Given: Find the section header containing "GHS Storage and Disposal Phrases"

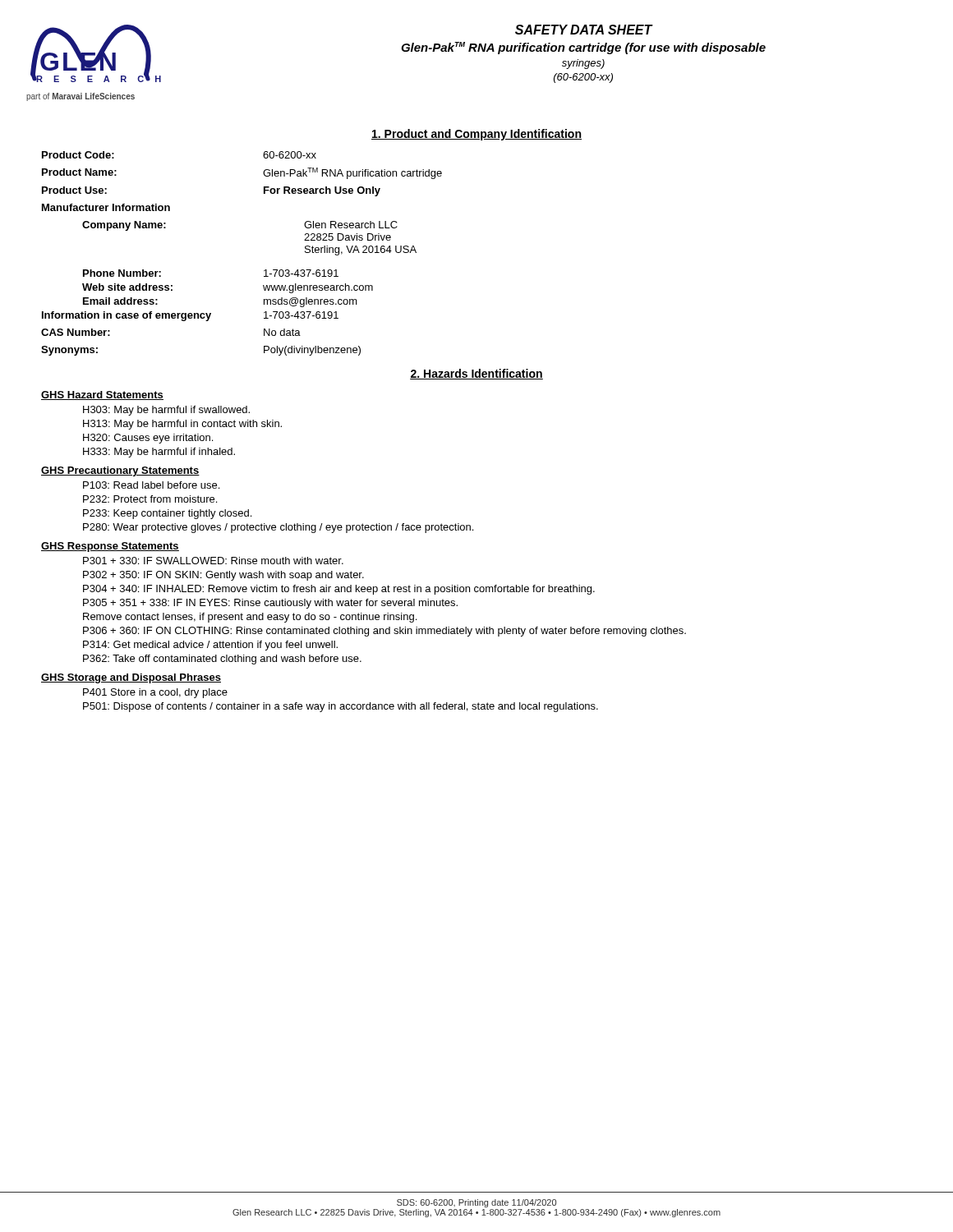Looking at the screenshot, I should (x=131, y=677).
